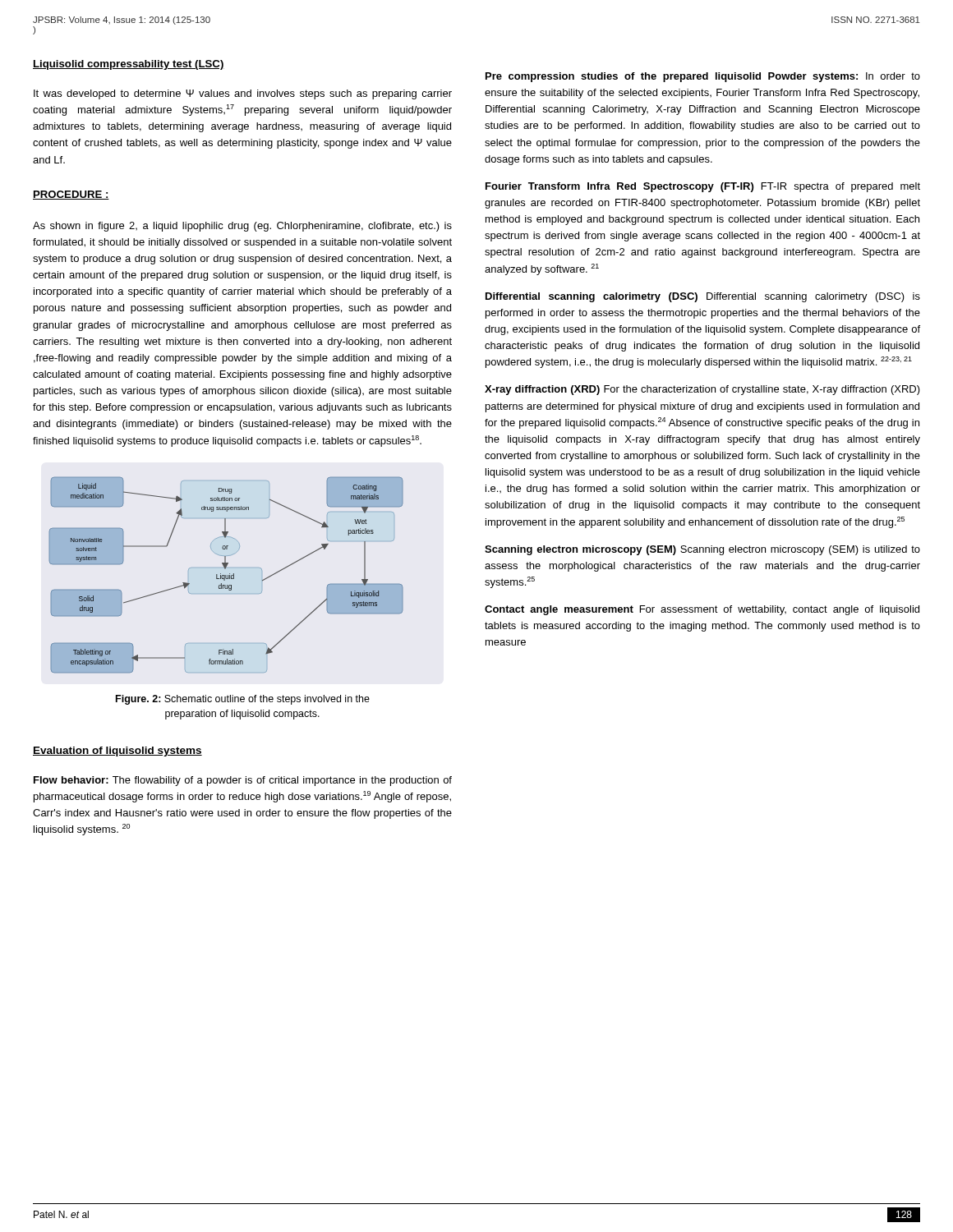
Task: Locate the text block starting "As shown in figure"
Action: pos(242,333)
